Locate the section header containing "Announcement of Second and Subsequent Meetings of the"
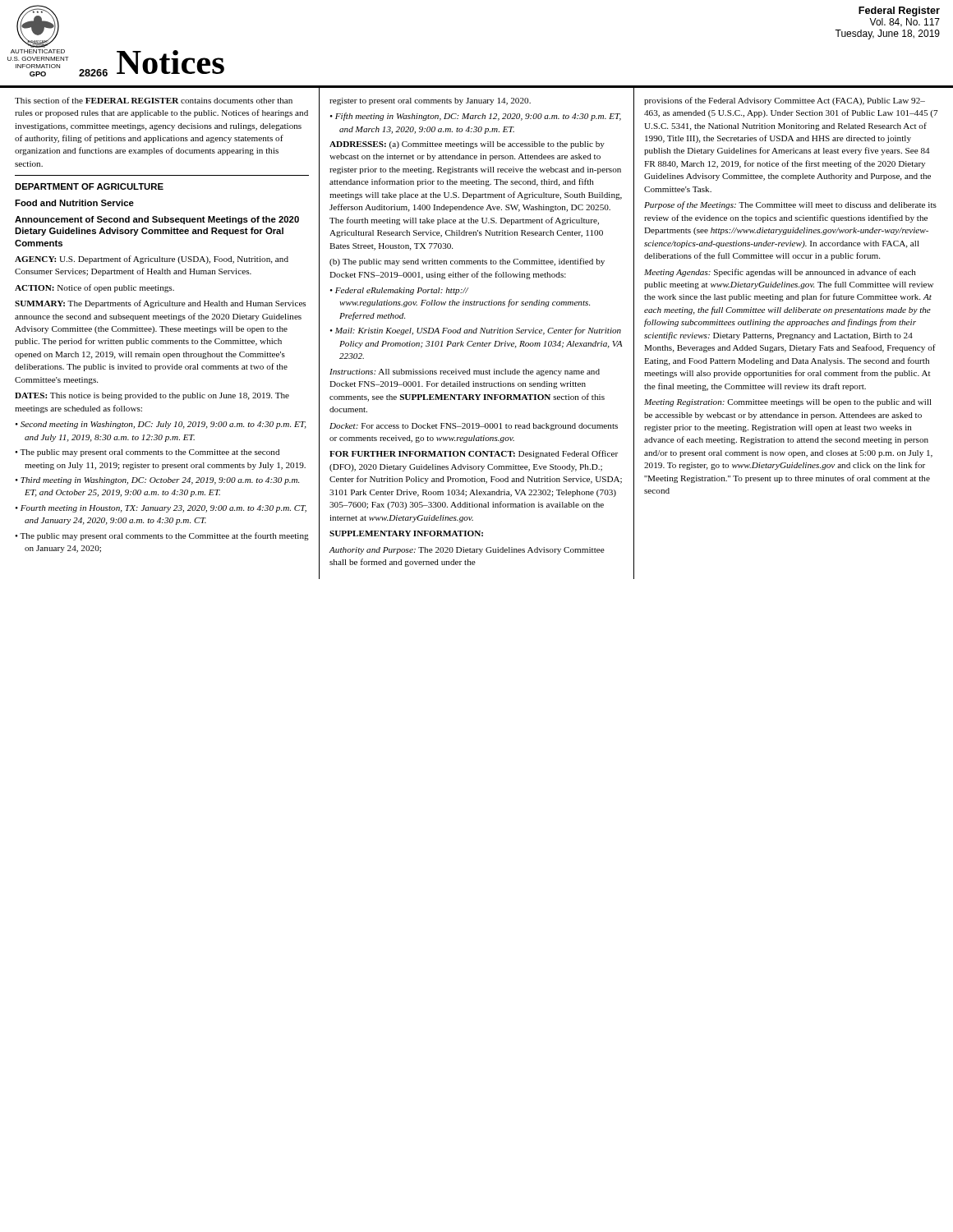 157,231
